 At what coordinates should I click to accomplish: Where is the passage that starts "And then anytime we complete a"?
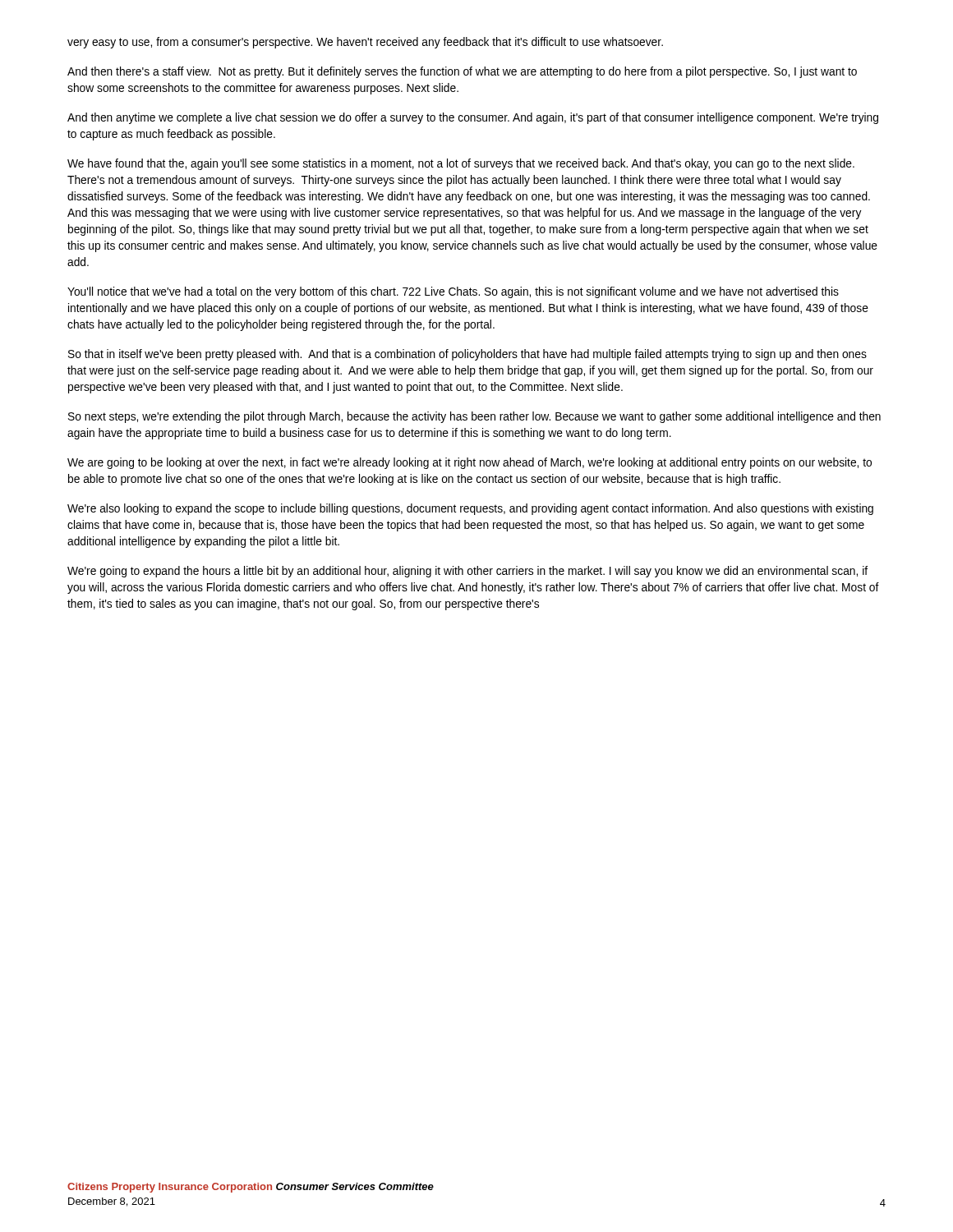(x=473, y=126)
